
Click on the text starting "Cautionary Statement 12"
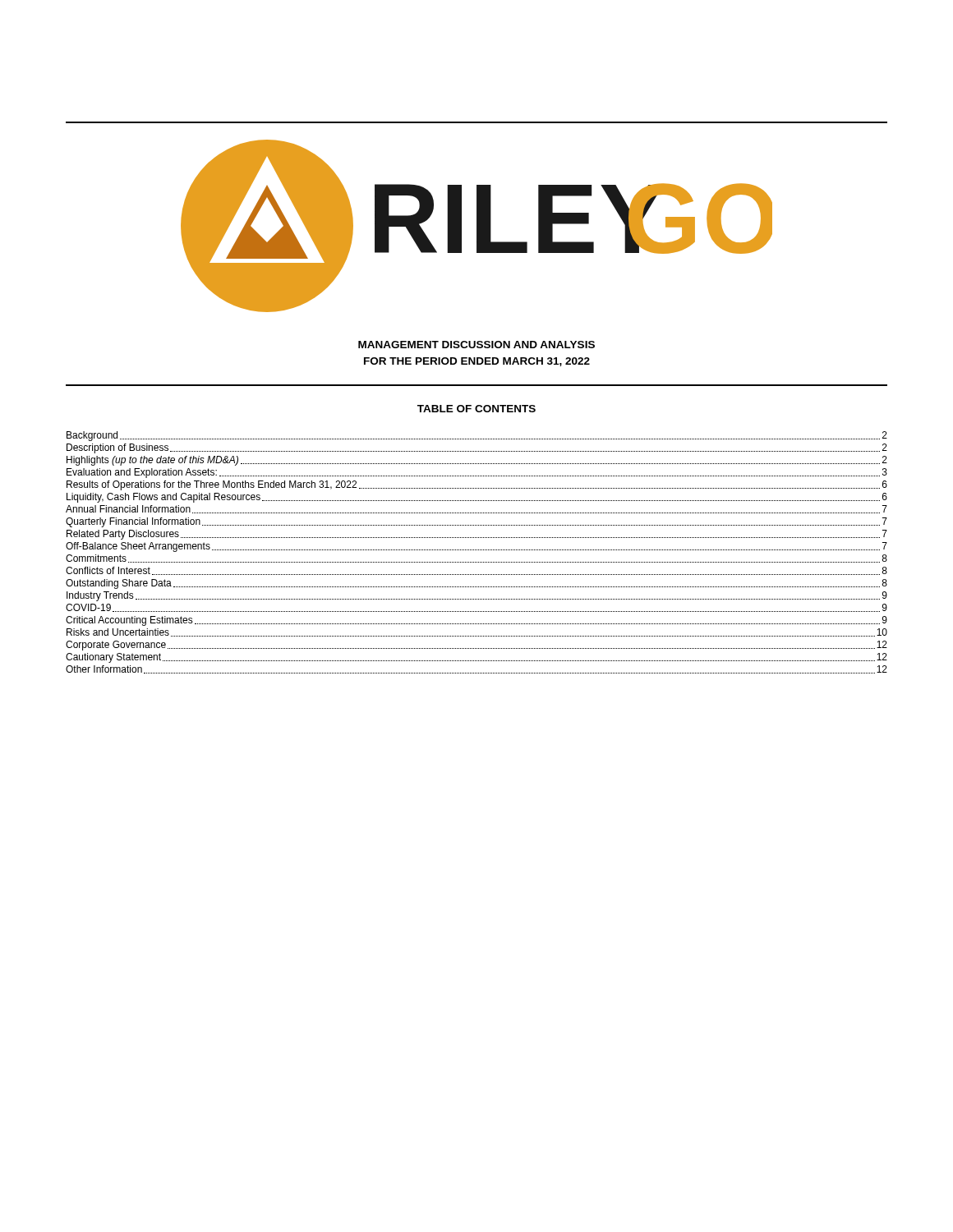click(x=476, y=657)
